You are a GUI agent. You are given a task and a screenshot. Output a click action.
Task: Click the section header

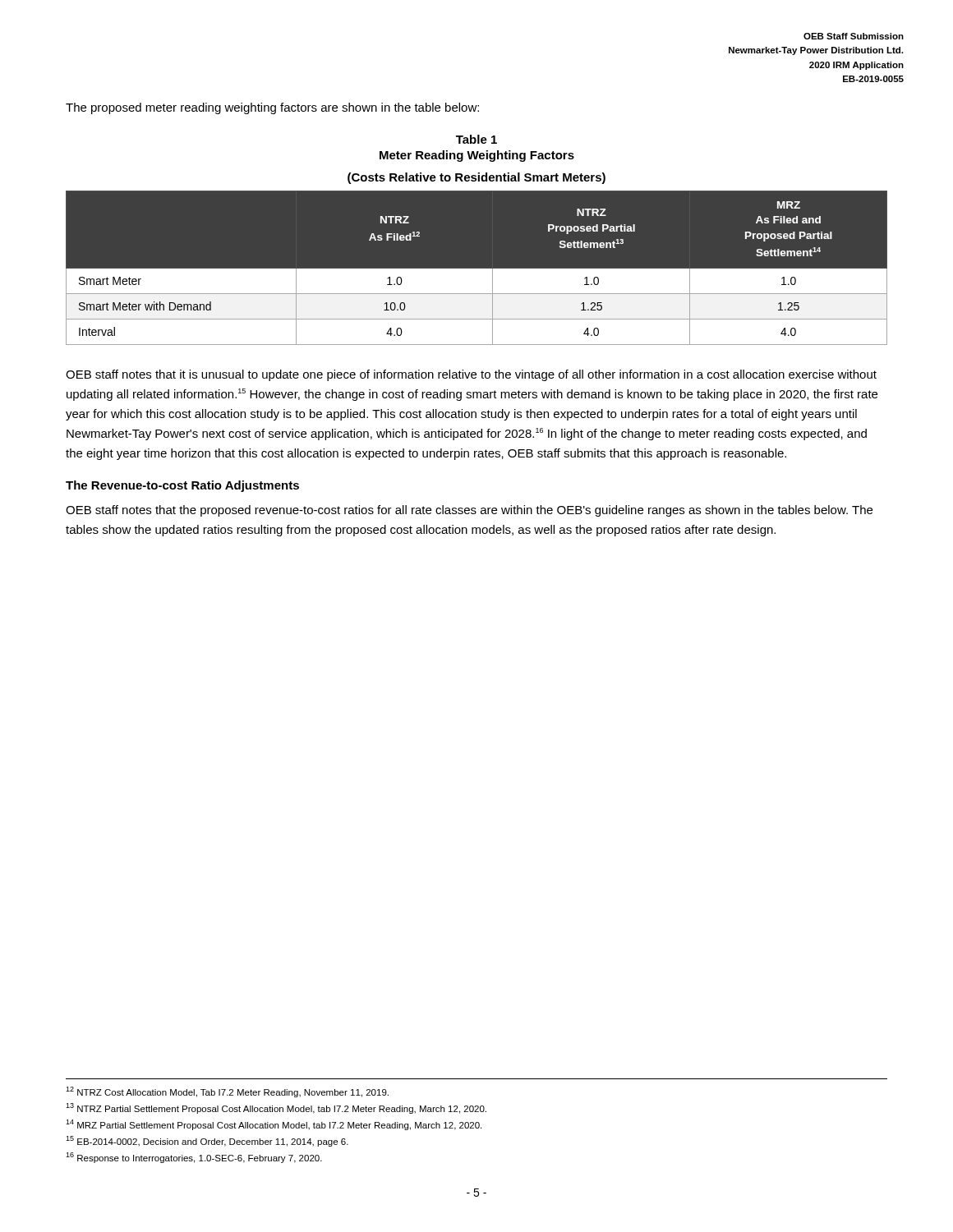click(183, 485)
